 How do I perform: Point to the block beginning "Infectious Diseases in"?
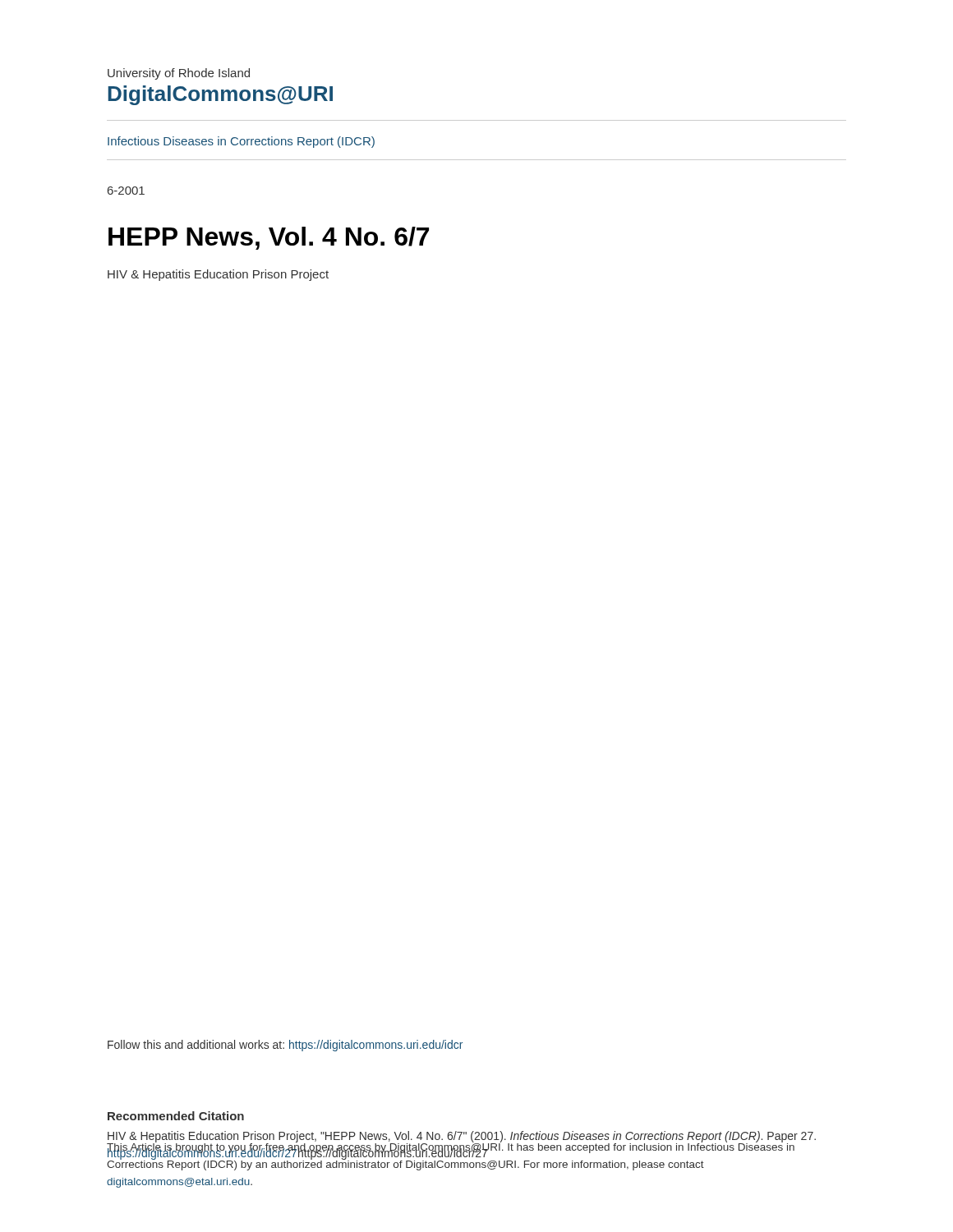coord(241,141)
